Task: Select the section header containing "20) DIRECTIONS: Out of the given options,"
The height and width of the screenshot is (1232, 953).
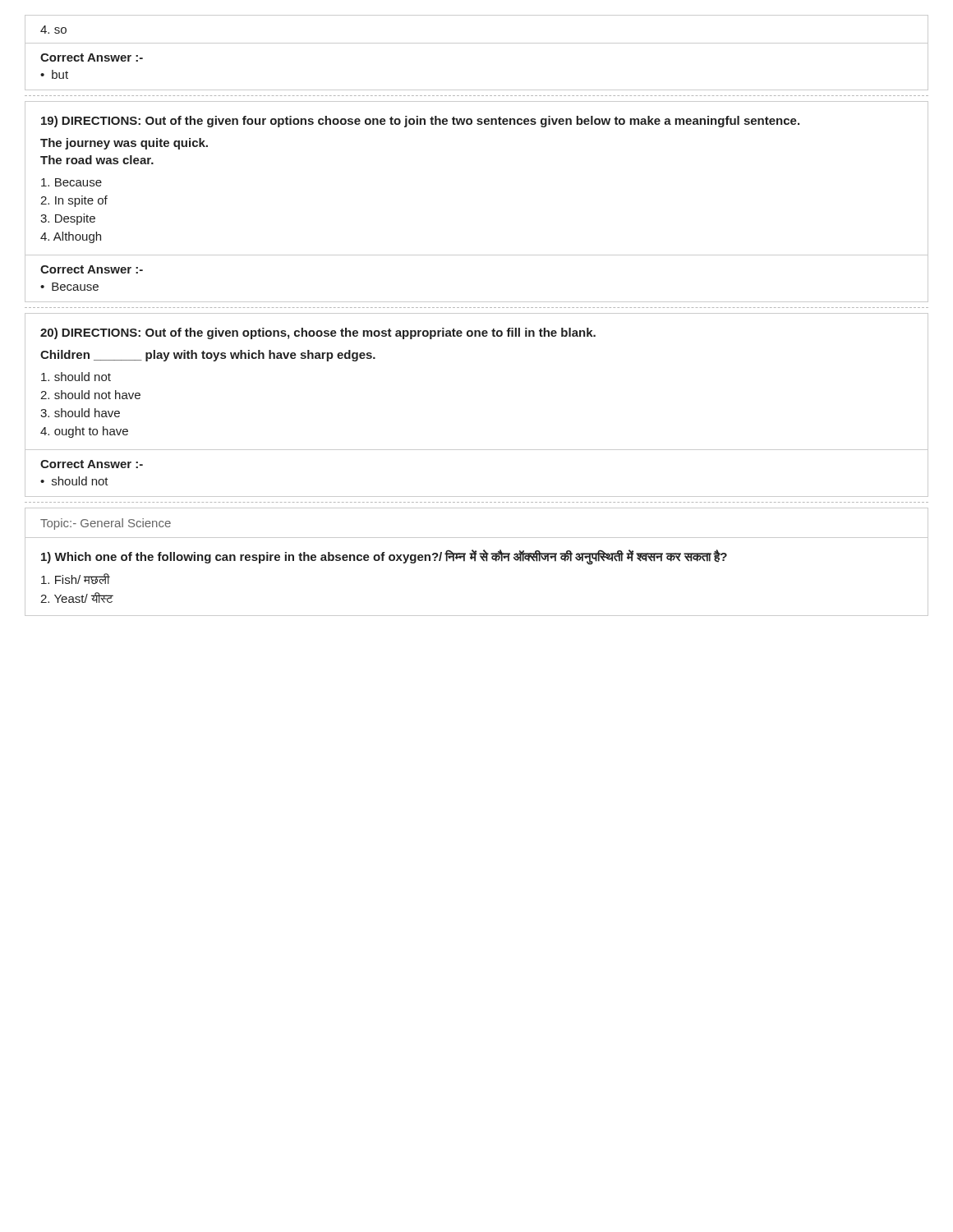Action: coord(318,332)
